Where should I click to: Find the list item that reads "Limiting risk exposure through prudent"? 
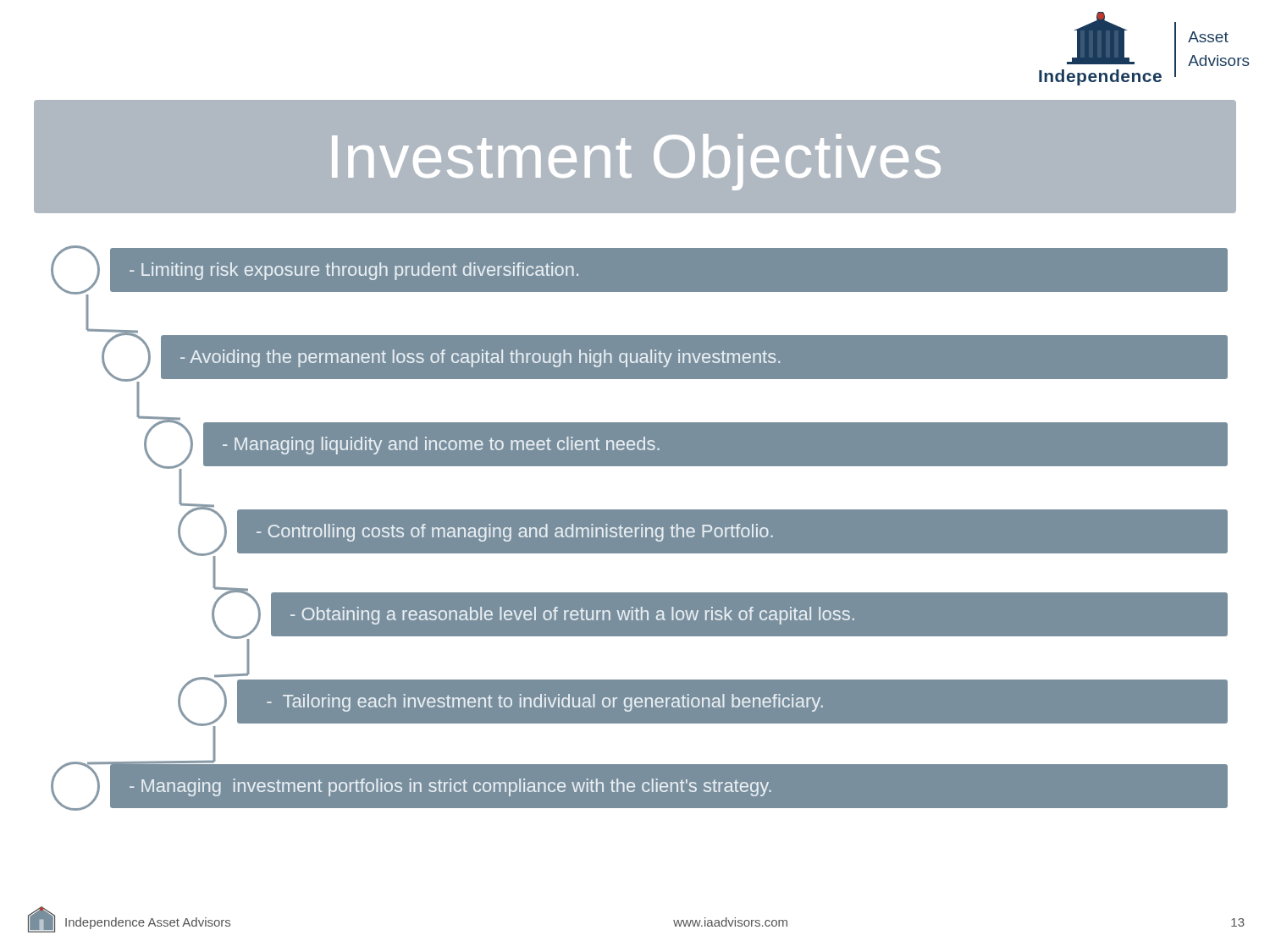639,270
